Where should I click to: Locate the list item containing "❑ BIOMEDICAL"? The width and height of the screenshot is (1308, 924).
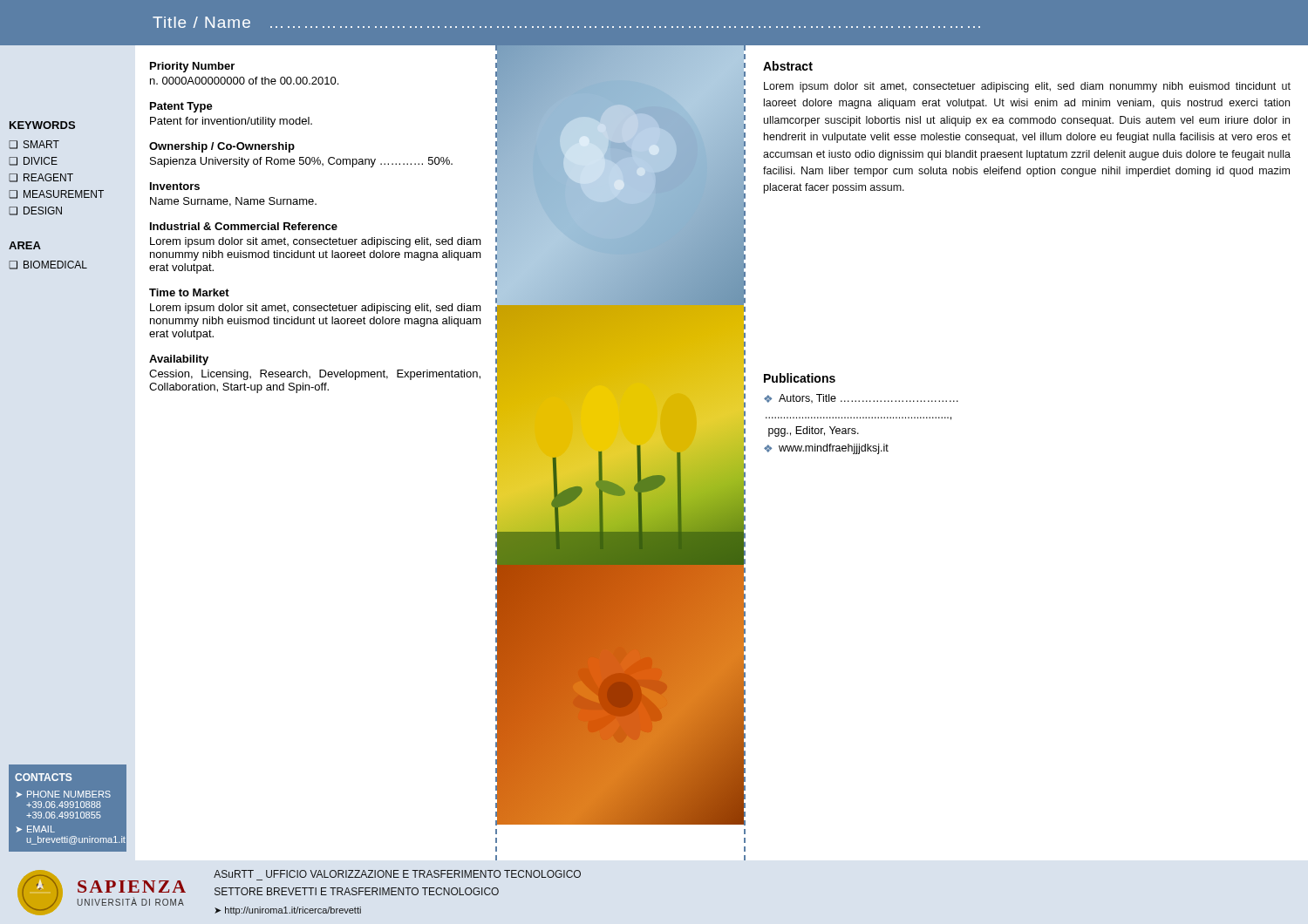coord(48,265)
